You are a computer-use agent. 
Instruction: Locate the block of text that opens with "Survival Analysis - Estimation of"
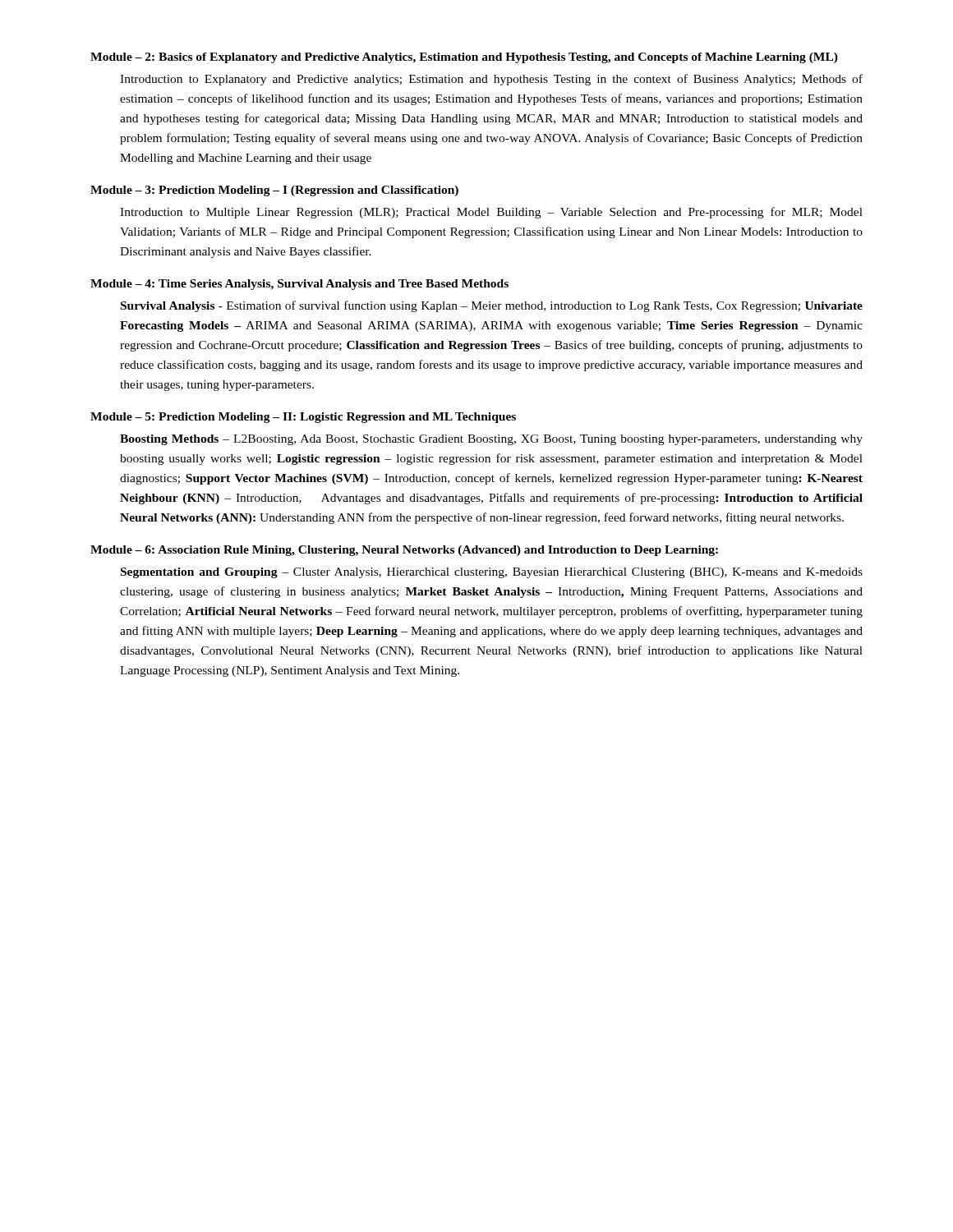(x=491, y=345)
